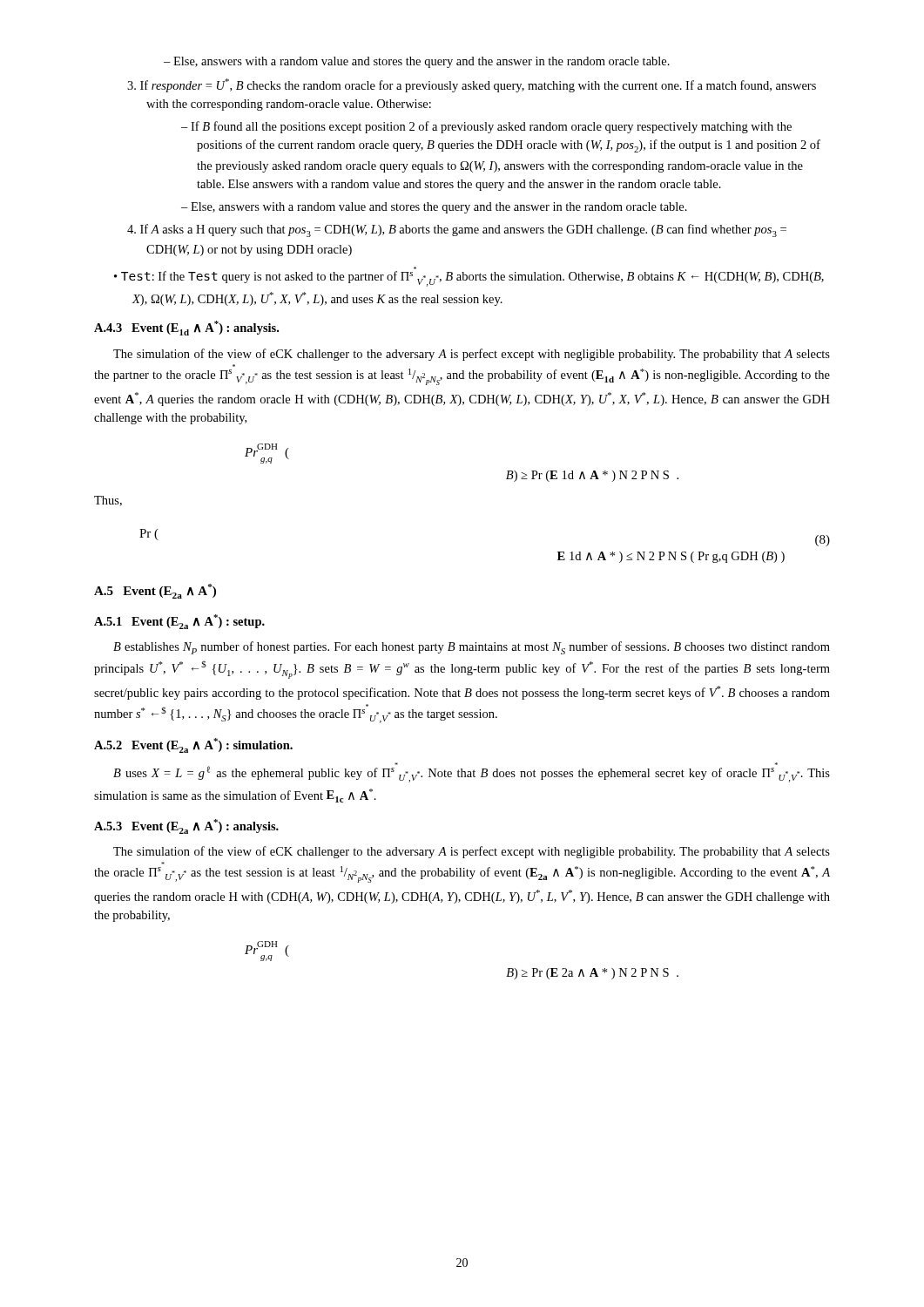Locate the text starting "A.5 Event (E2a ∧"
The image size is (924, 1307).
[x=155, y=591]
